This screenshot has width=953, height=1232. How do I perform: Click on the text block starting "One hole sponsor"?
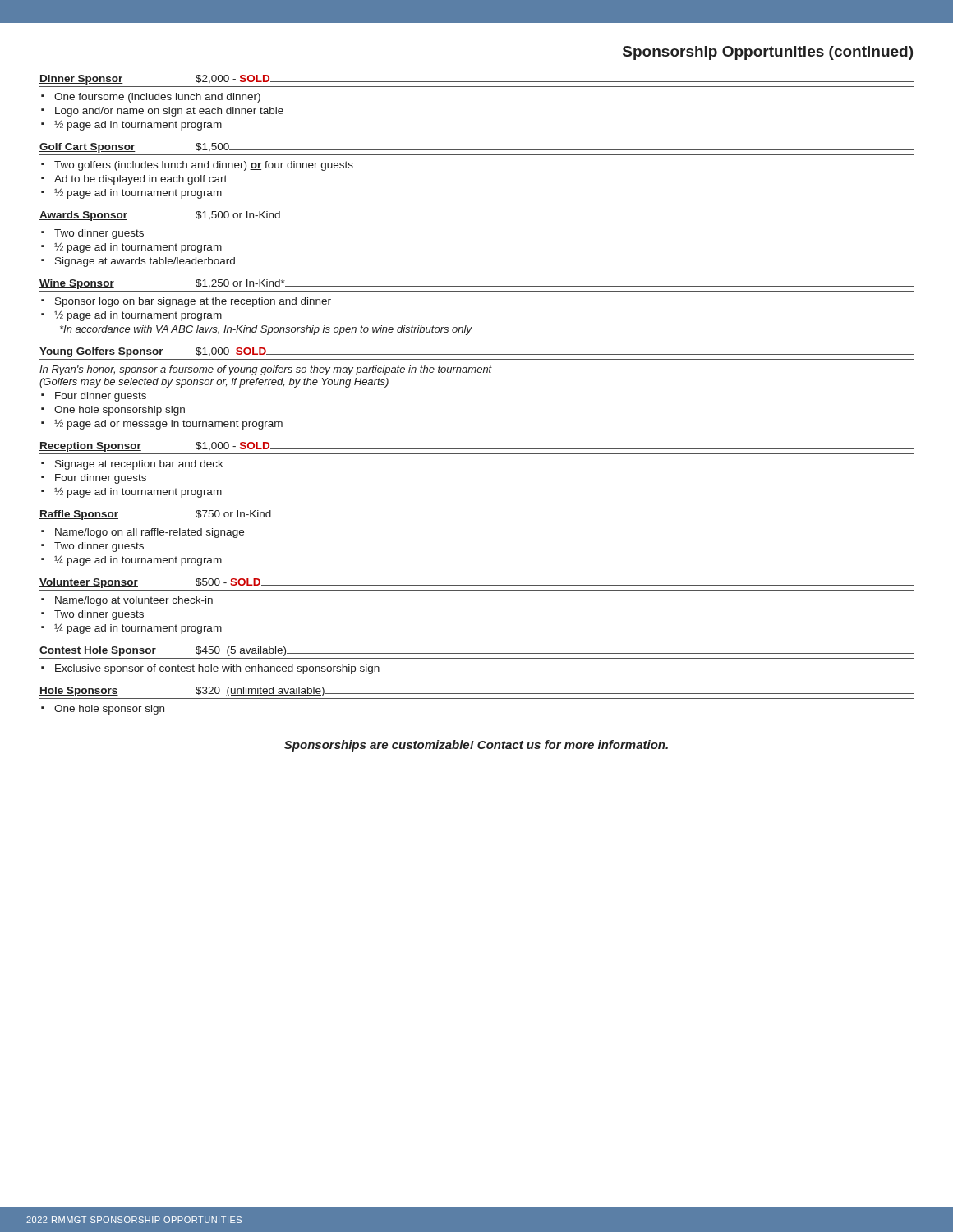(110, 708)
